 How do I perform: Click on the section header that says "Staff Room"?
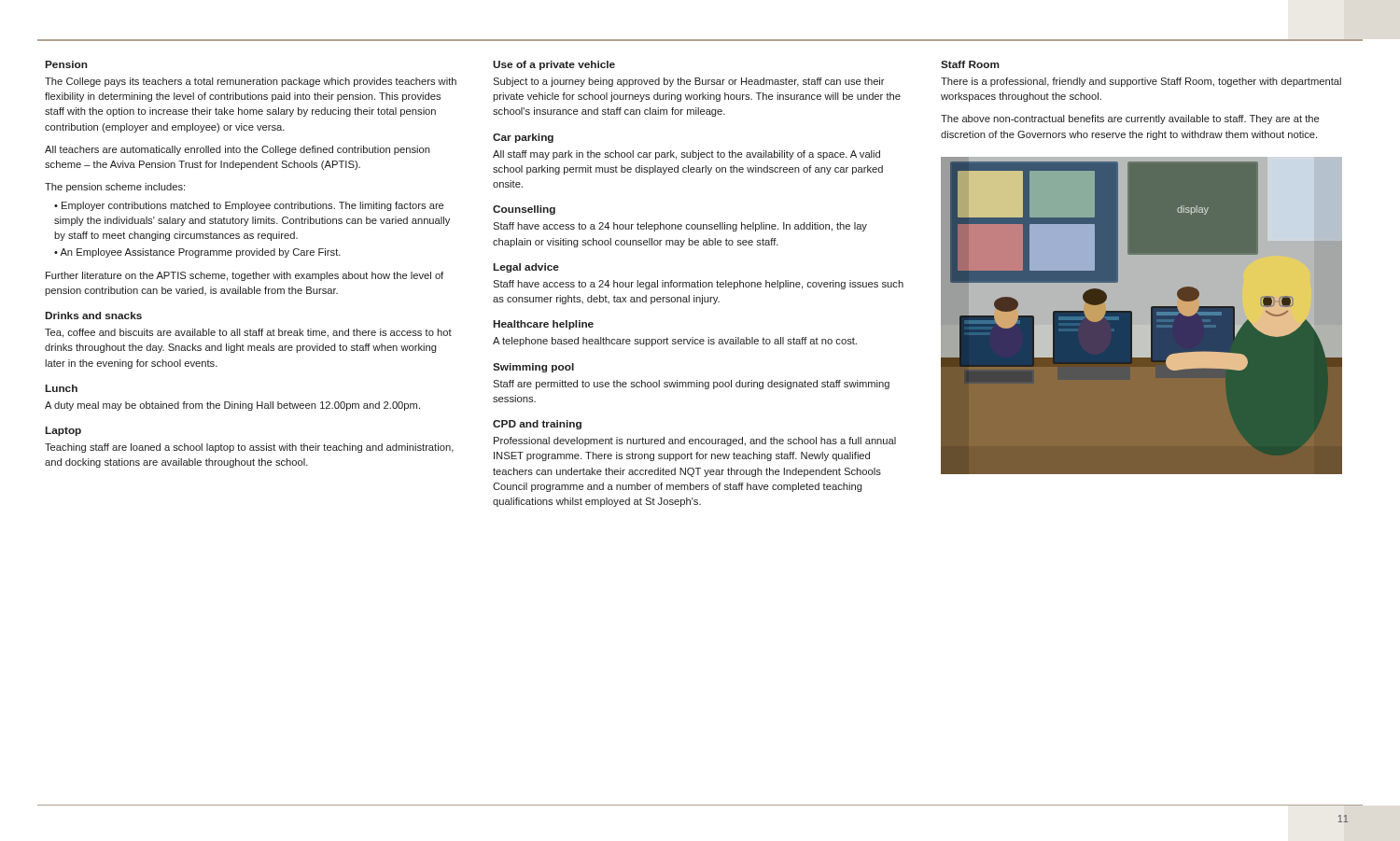point(970,64)
